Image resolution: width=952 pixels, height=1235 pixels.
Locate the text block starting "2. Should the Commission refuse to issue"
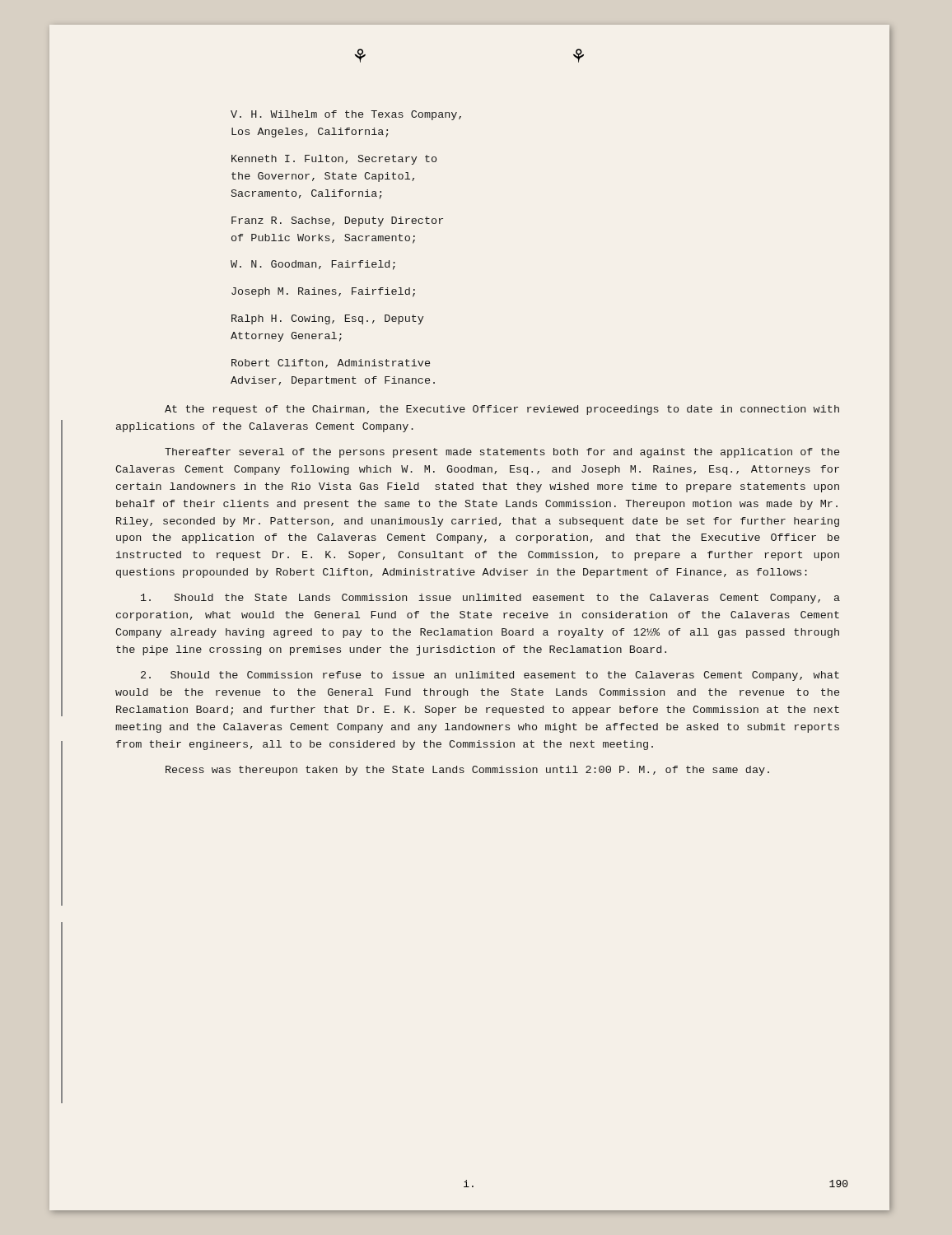click(478, 710)
